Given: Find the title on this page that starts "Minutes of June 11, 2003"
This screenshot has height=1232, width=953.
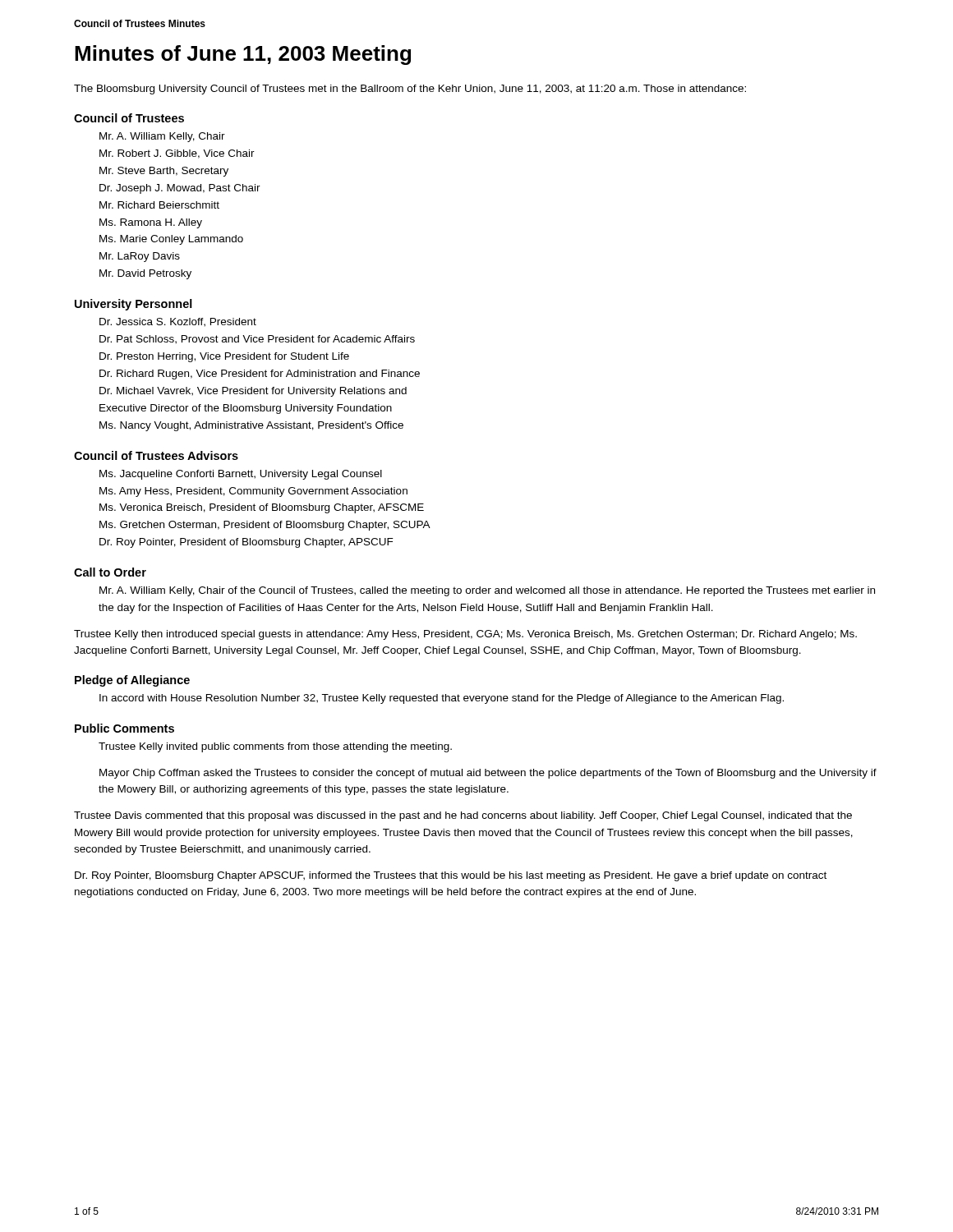Looking at the screenshot, I should click(243, 53).
